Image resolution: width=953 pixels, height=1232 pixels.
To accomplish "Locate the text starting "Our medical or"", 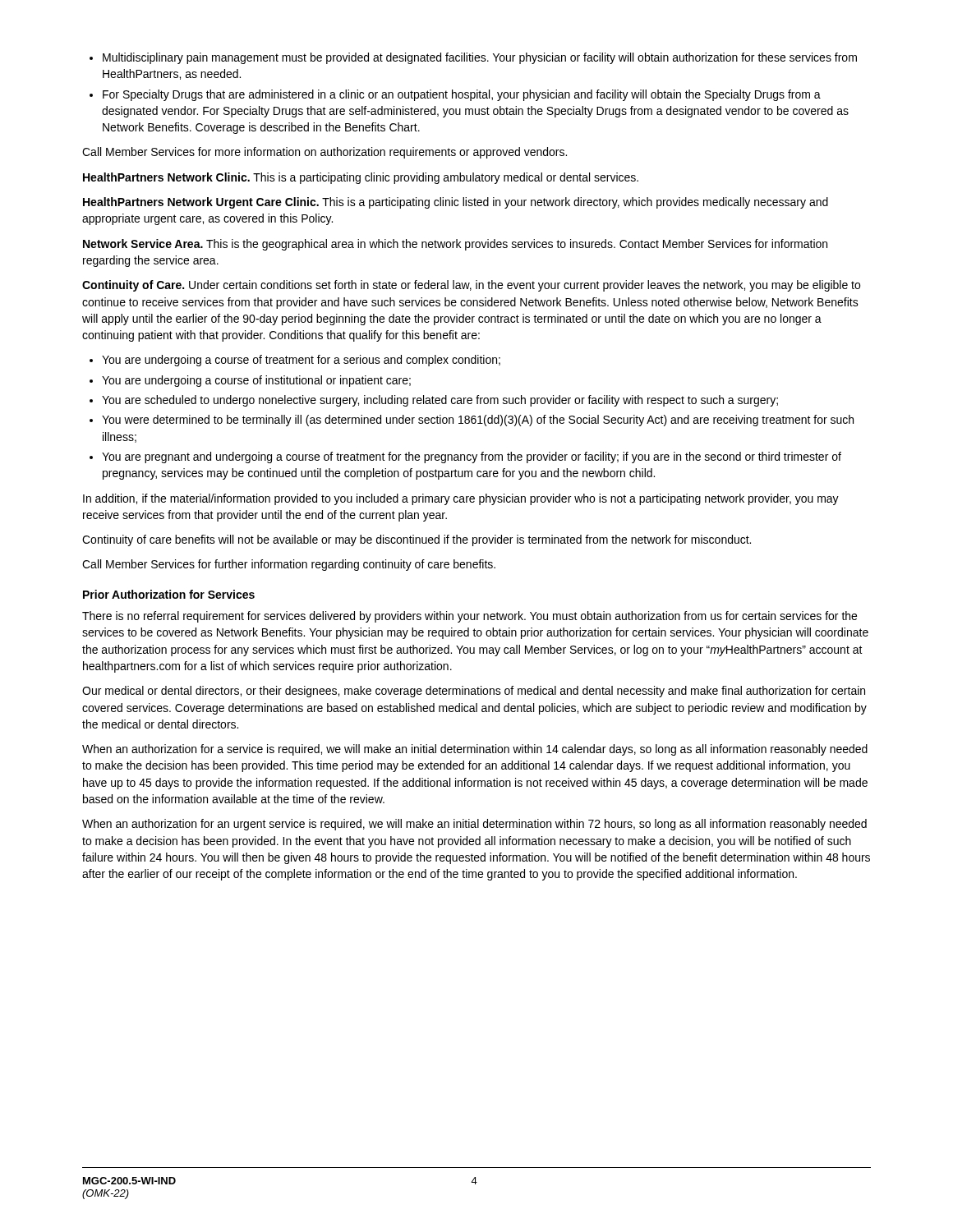I will coord(476,708).
